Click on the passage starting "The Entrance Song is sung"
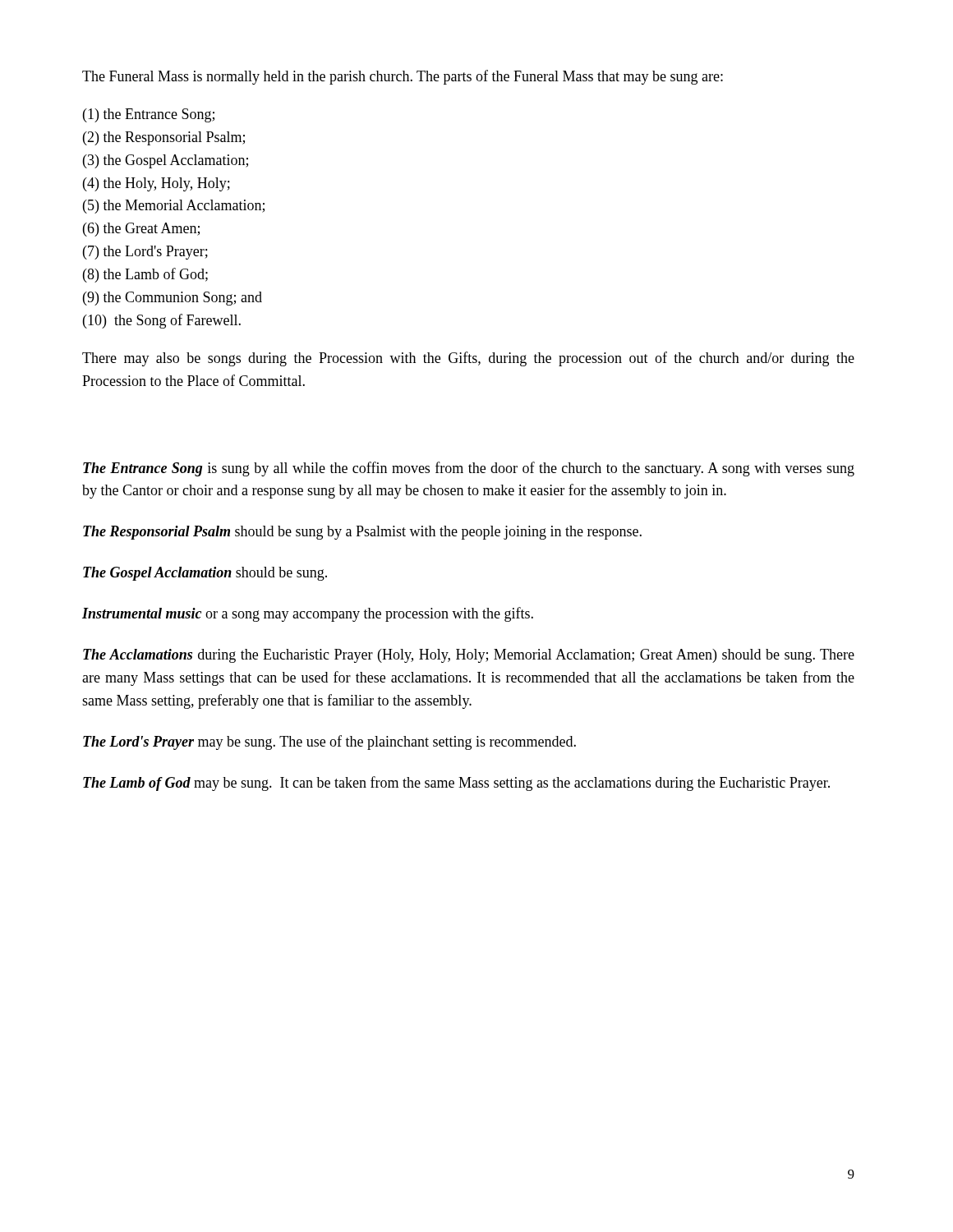Screen dimensions: 1232x953 [x=468, y=479]
